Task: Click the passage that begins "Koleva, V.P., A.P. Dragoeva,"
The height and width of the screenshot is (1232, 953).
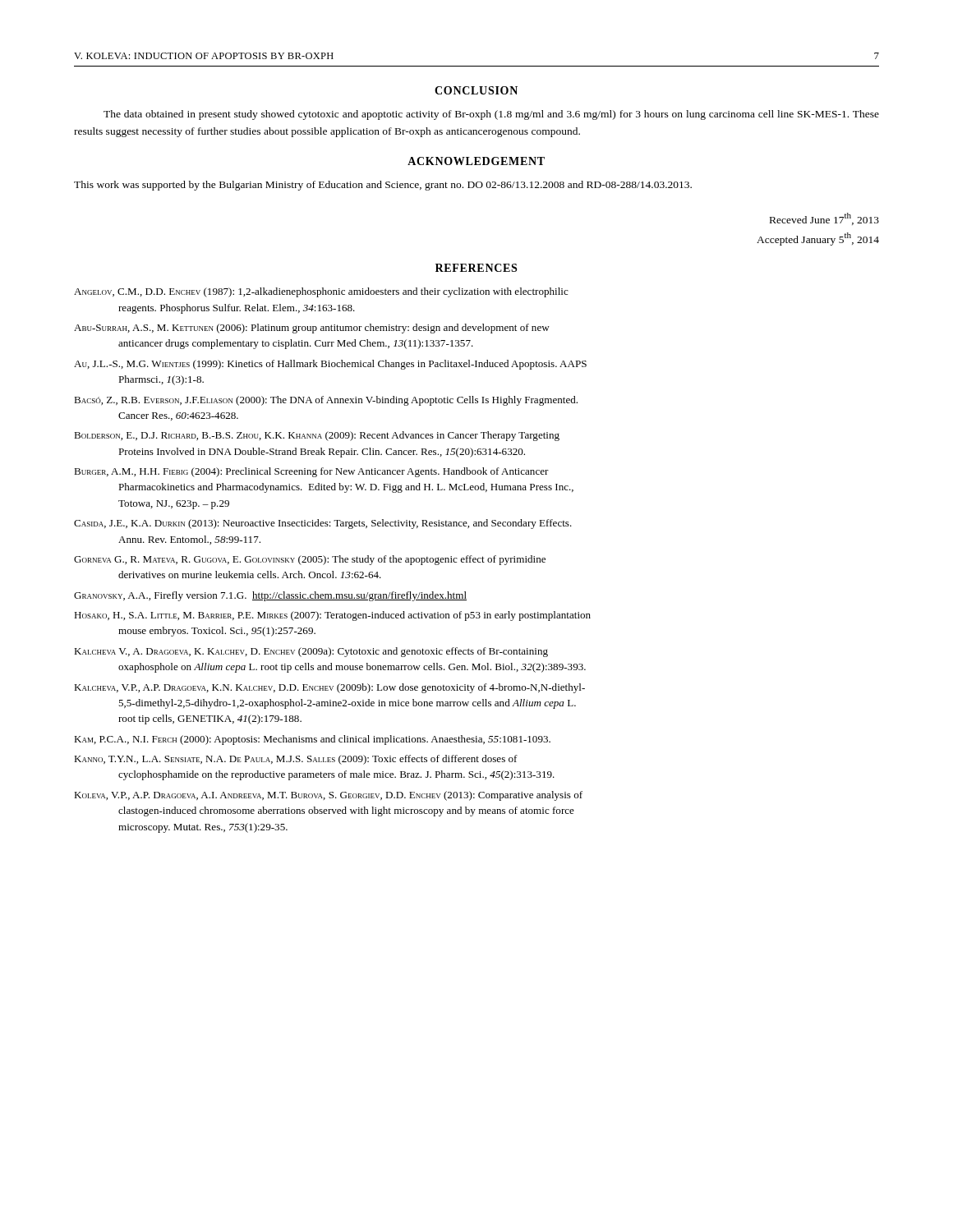Action: tap(476, 811)
